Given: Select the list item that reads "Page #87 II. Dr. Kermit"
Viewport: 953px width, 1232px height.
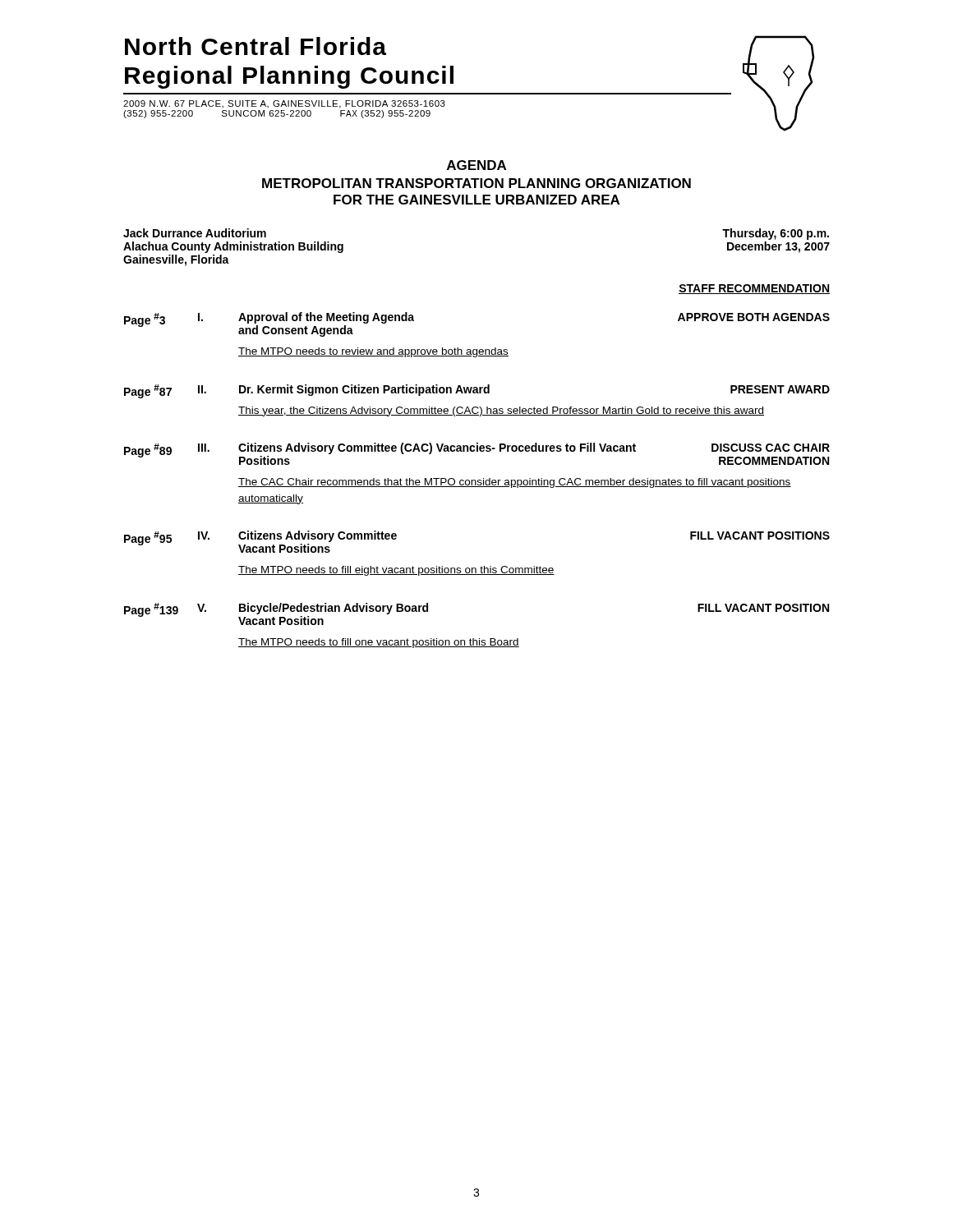Looking at the screenshot, I should tap(476, 400).
